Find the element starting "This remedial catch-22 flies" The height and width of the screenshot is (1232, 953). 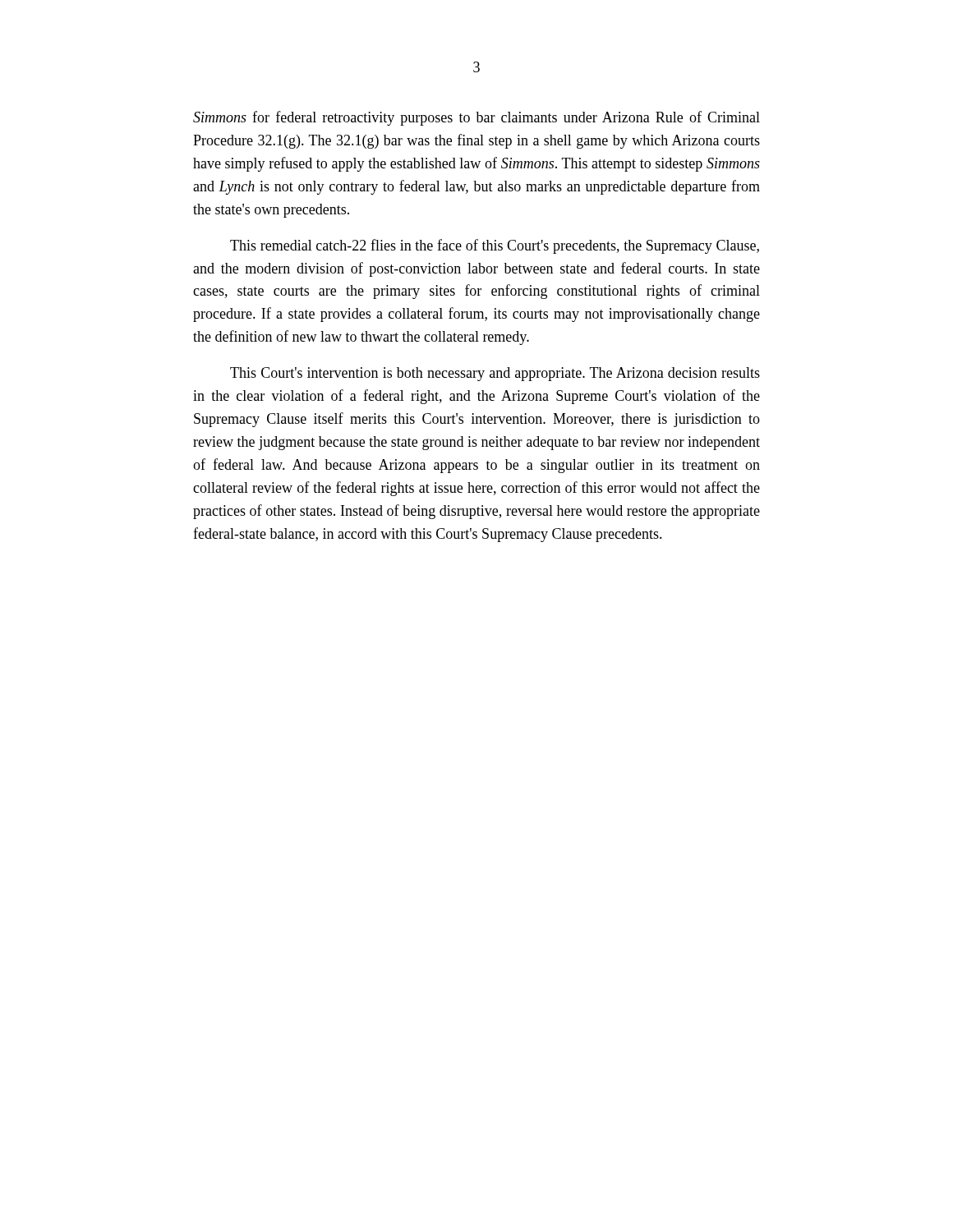pos(476,291)
